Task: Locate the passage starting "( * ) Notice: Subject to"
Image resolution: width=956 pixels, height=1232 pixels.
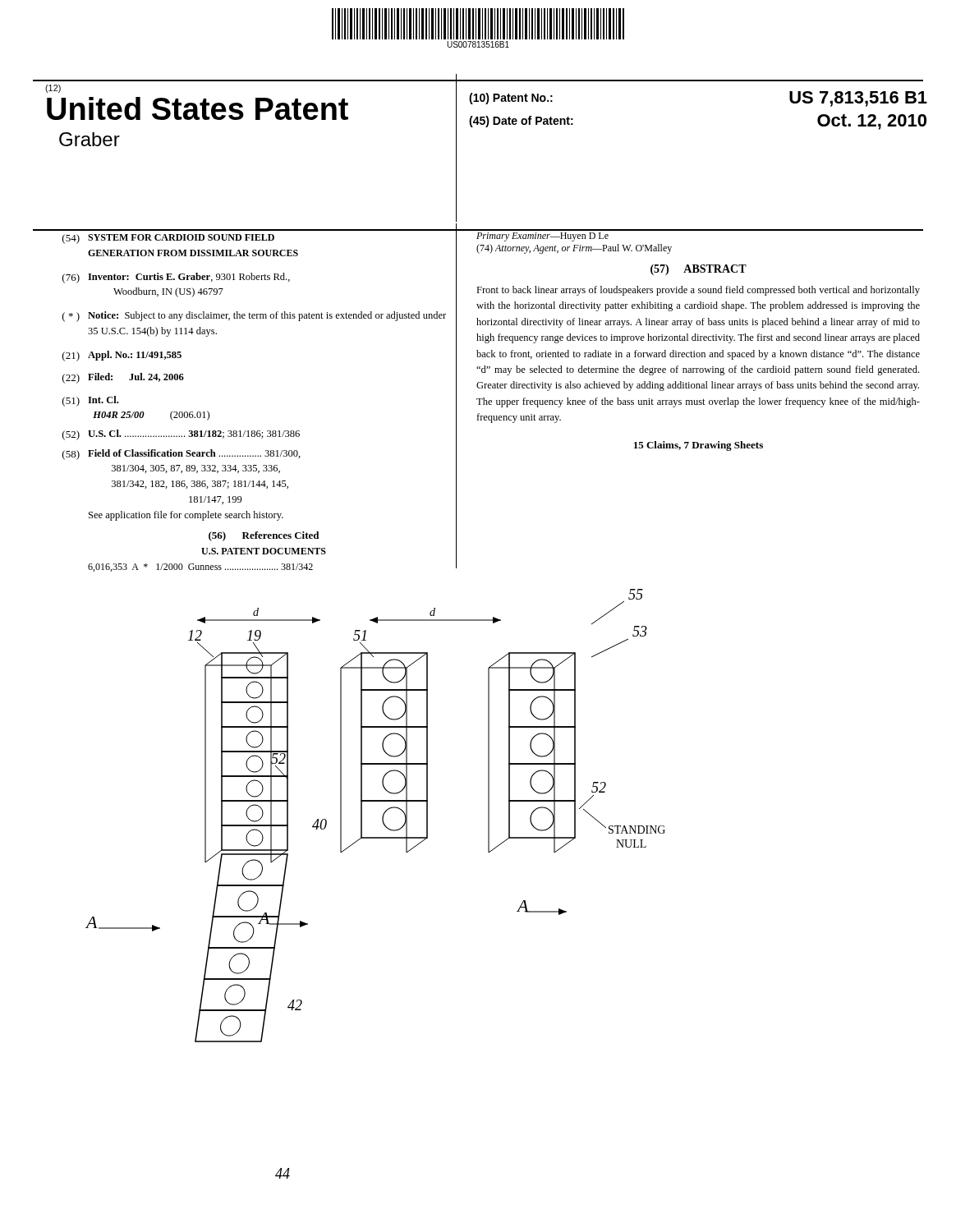Action: tap(246, 323)
